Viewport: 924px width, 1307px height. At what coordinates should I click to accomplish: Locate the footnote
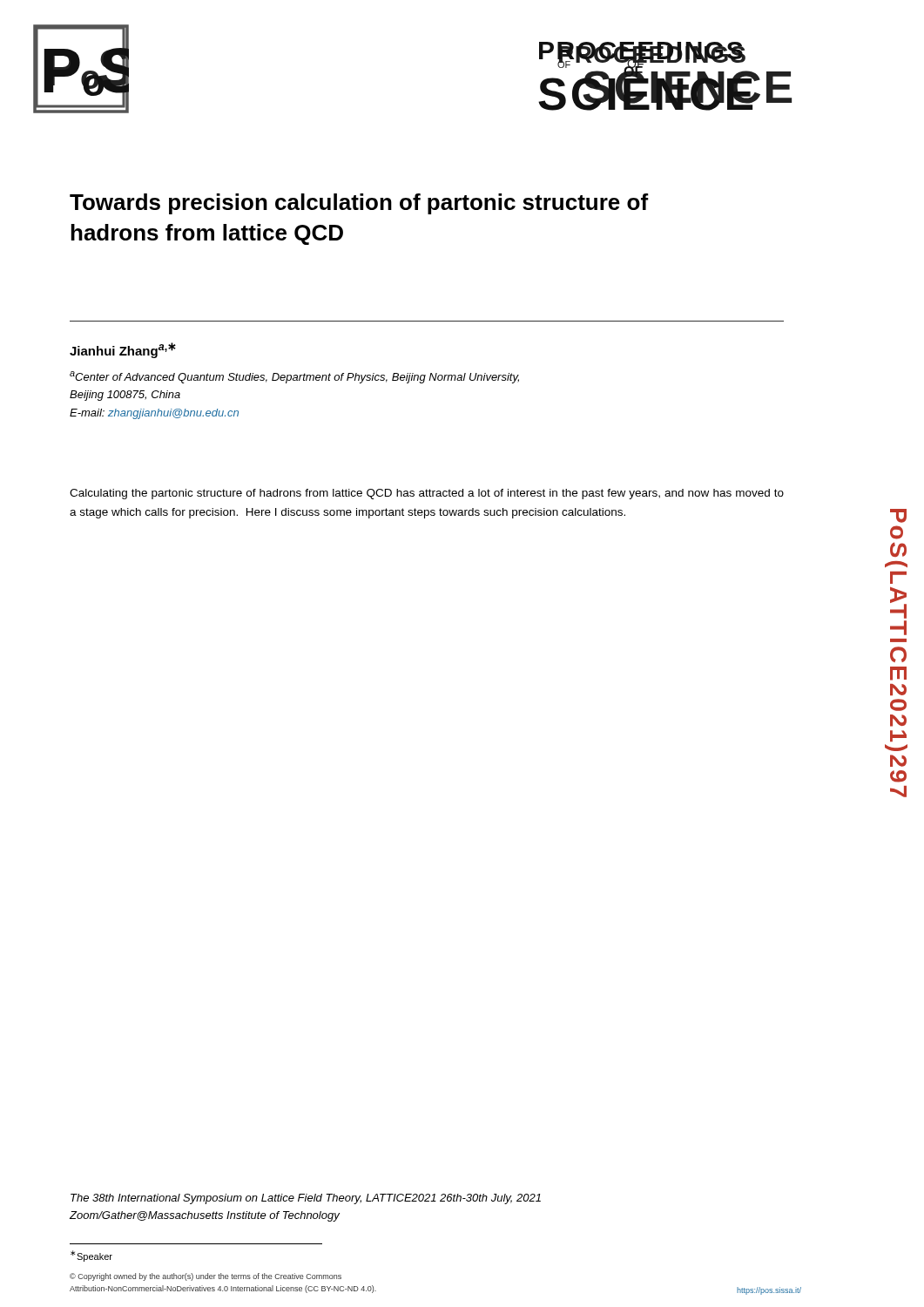click(x=196, y=1253)
